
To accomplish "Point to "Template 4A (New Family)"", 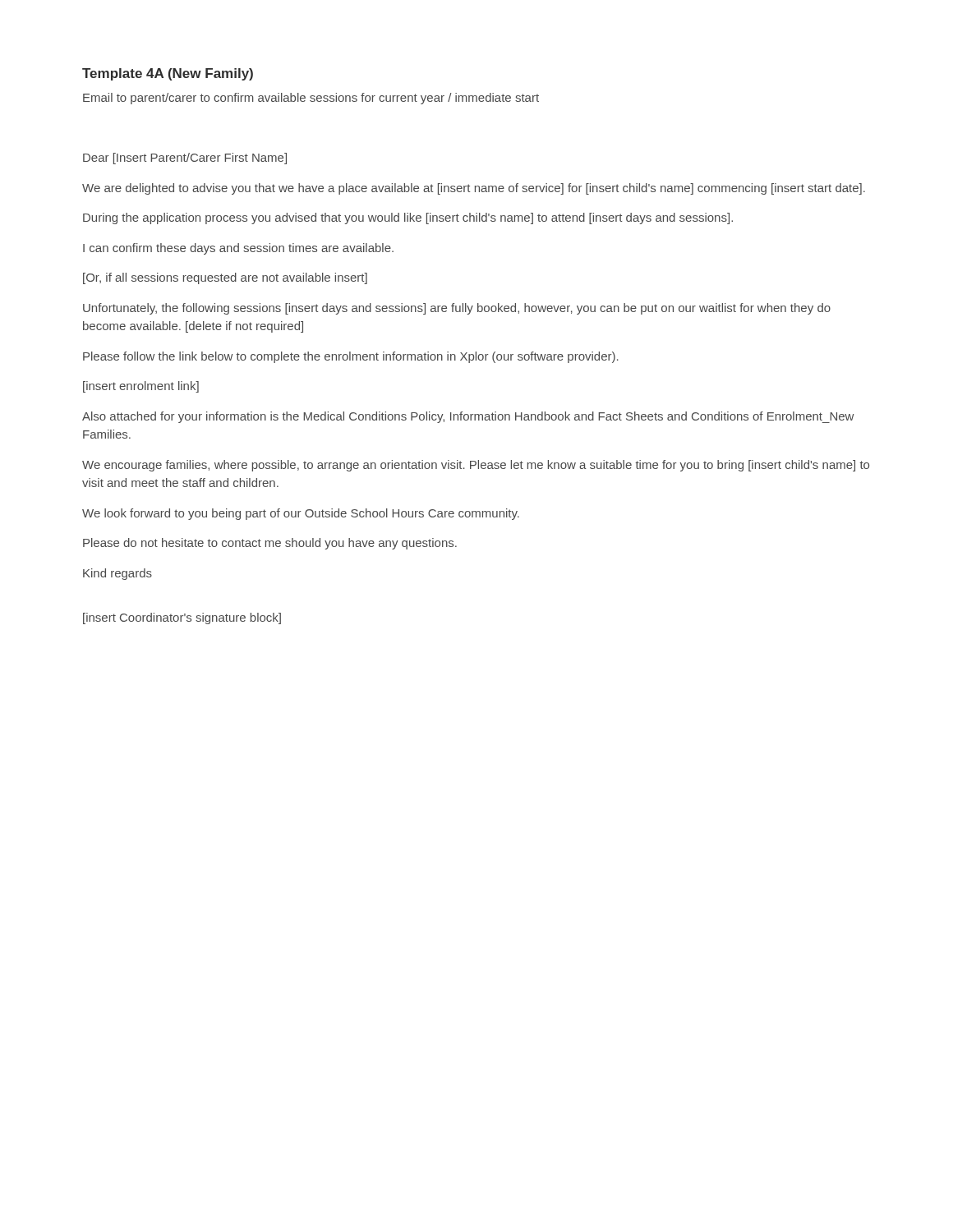I will point(168,73).
